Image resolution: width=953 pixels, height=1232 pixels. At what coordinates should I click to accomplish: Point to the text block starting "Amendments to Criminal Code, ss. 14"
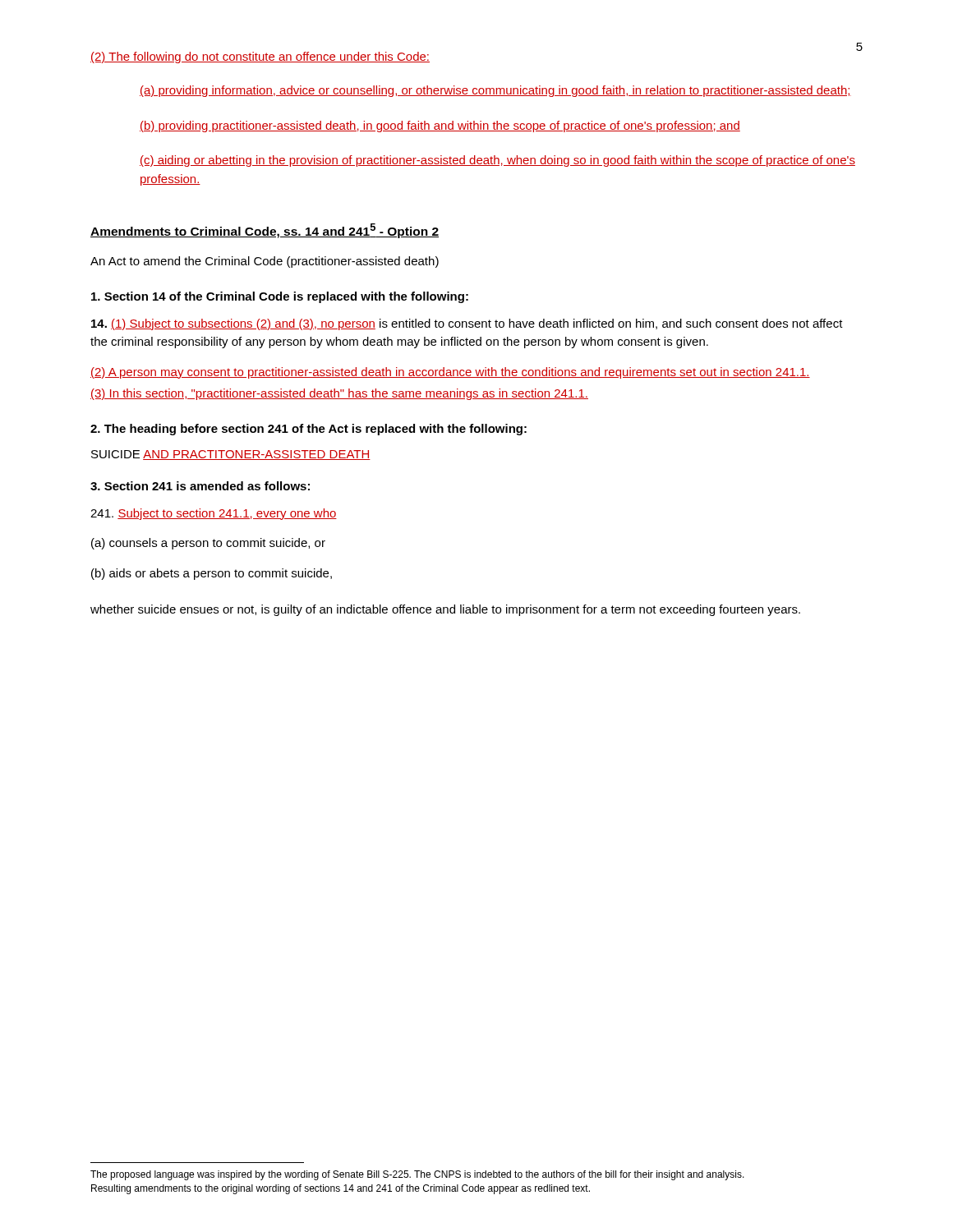point(265,230)
